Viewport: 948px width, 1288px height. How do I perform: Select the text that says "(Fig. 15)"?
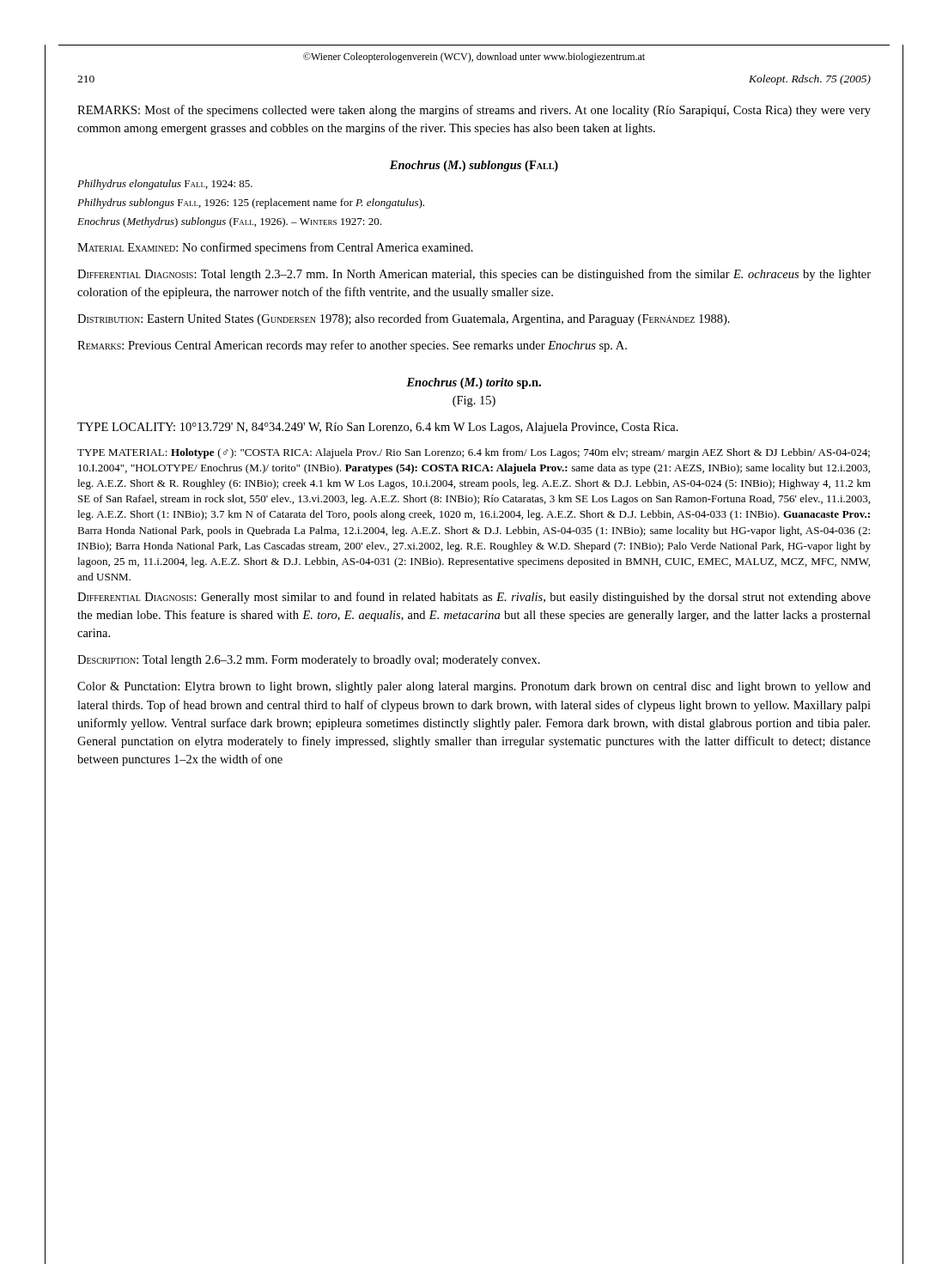474,400
